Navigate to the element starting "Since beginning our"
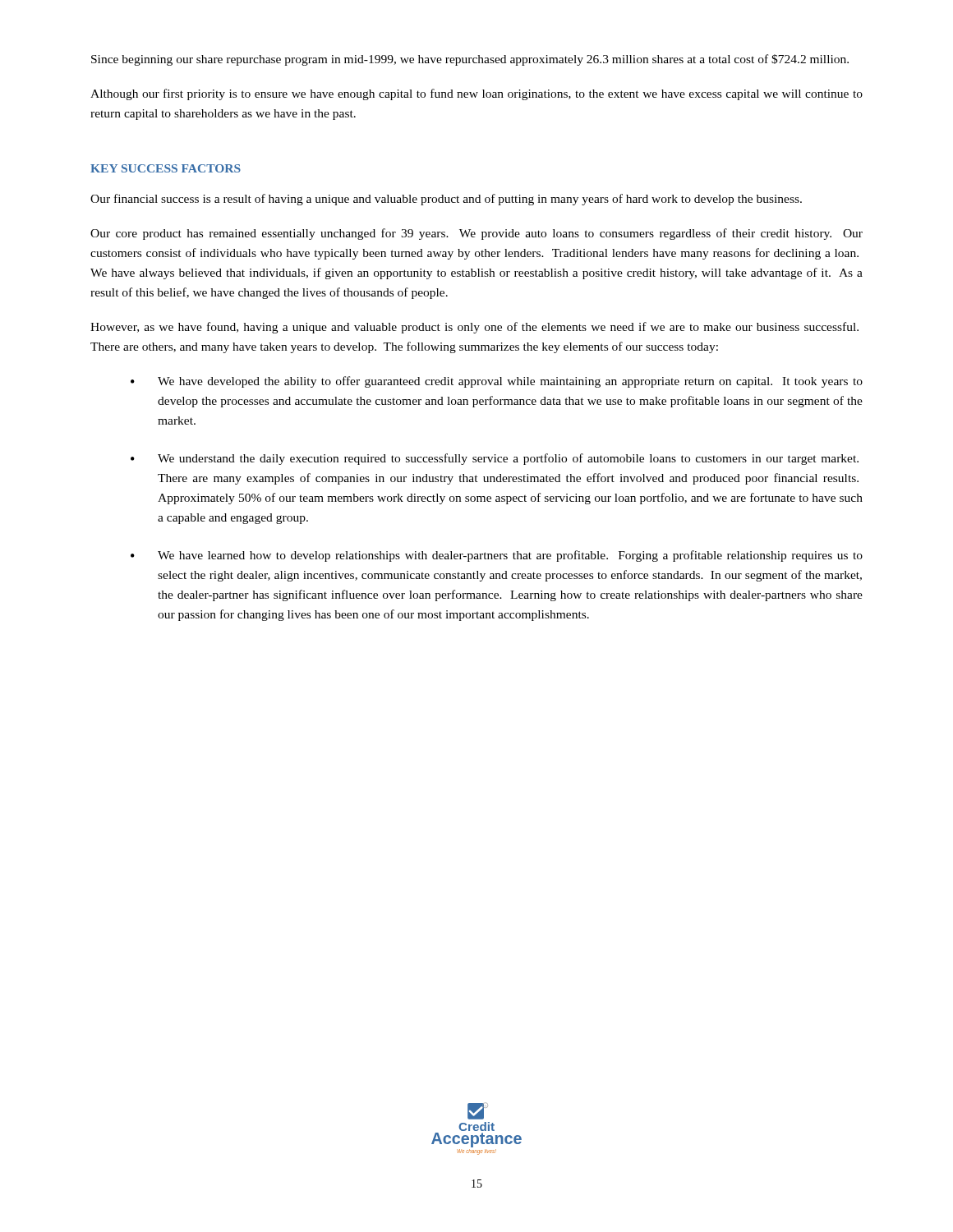Screen dimensions: 1232x953 (x=476, y=59)
